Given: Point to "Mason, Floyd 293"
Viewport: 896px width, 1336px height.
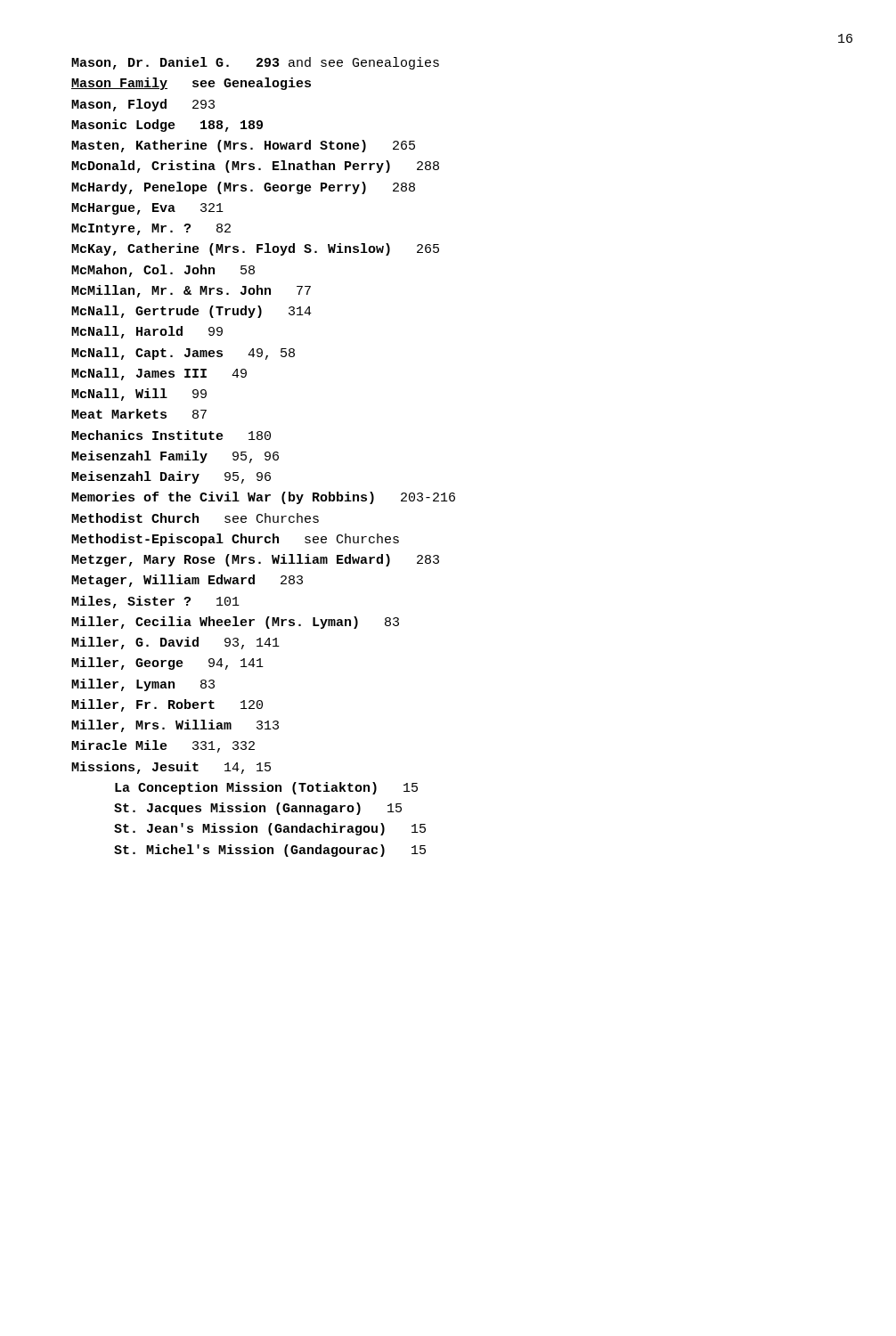Looking at the screenshot, I should 143,105.
